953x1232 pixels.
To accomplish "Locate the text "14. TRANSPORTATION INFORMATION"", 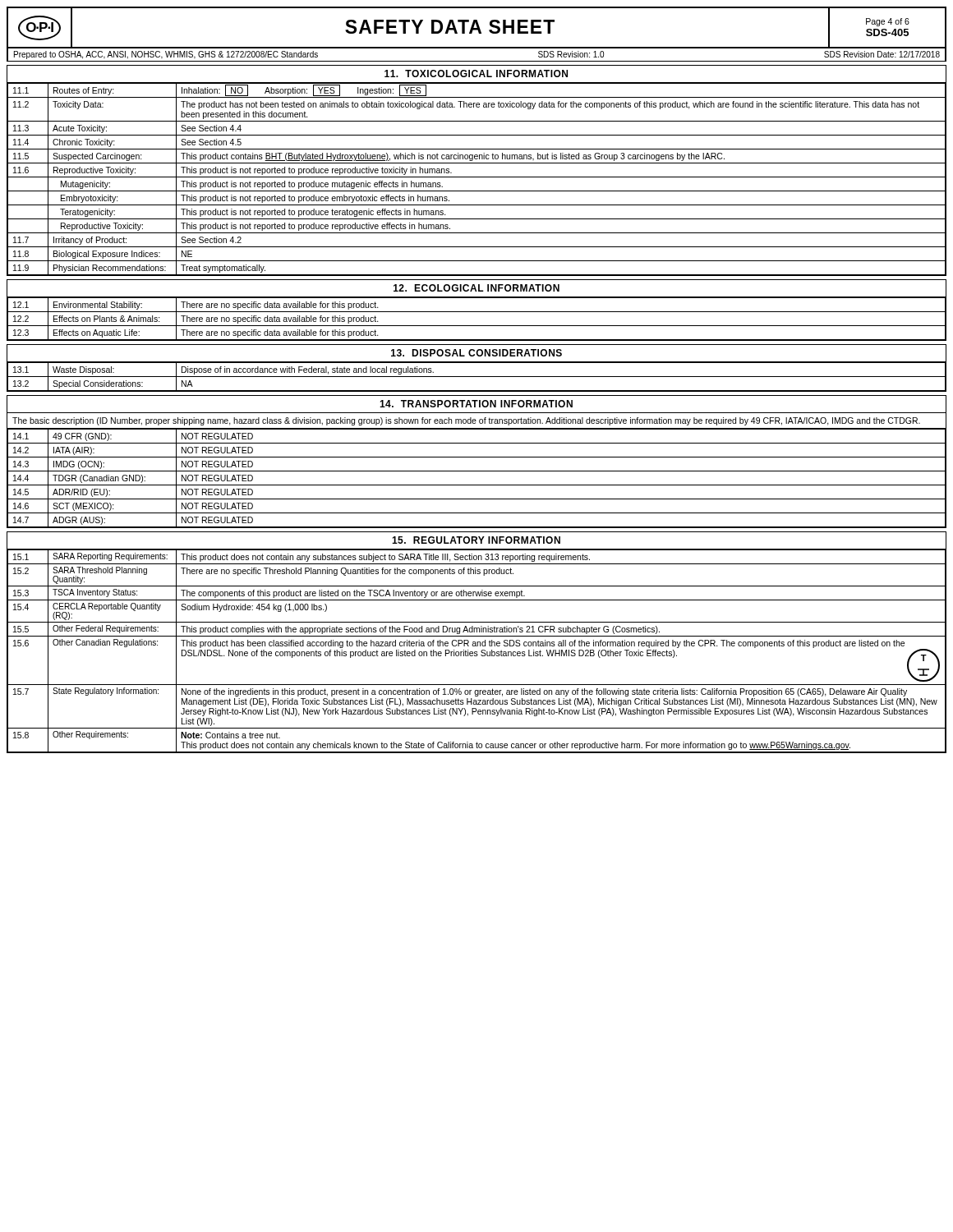I will pos(476,404).
